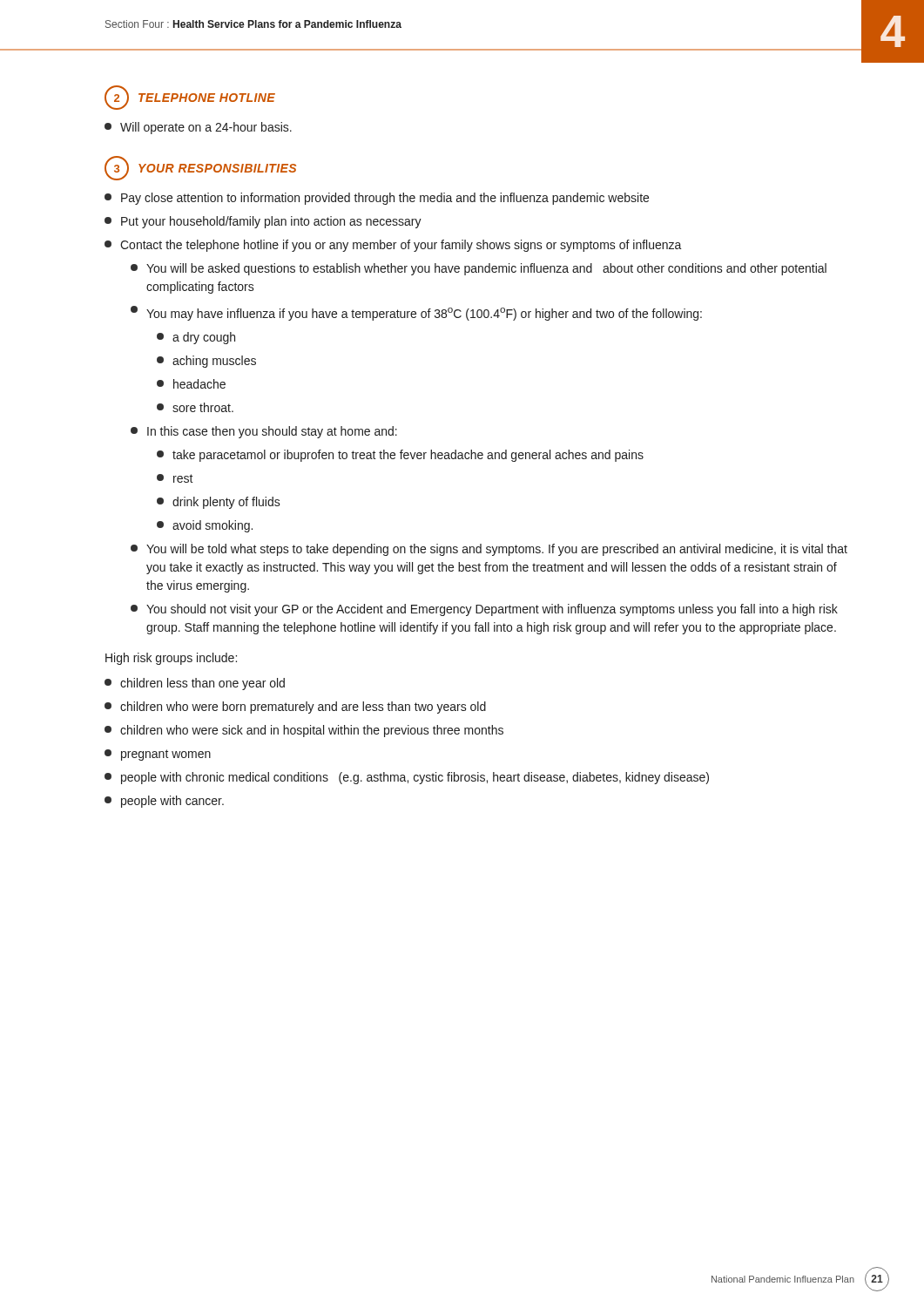Click where it says "sore throat."
The image size is (924, 1307).
click(195, 407)
